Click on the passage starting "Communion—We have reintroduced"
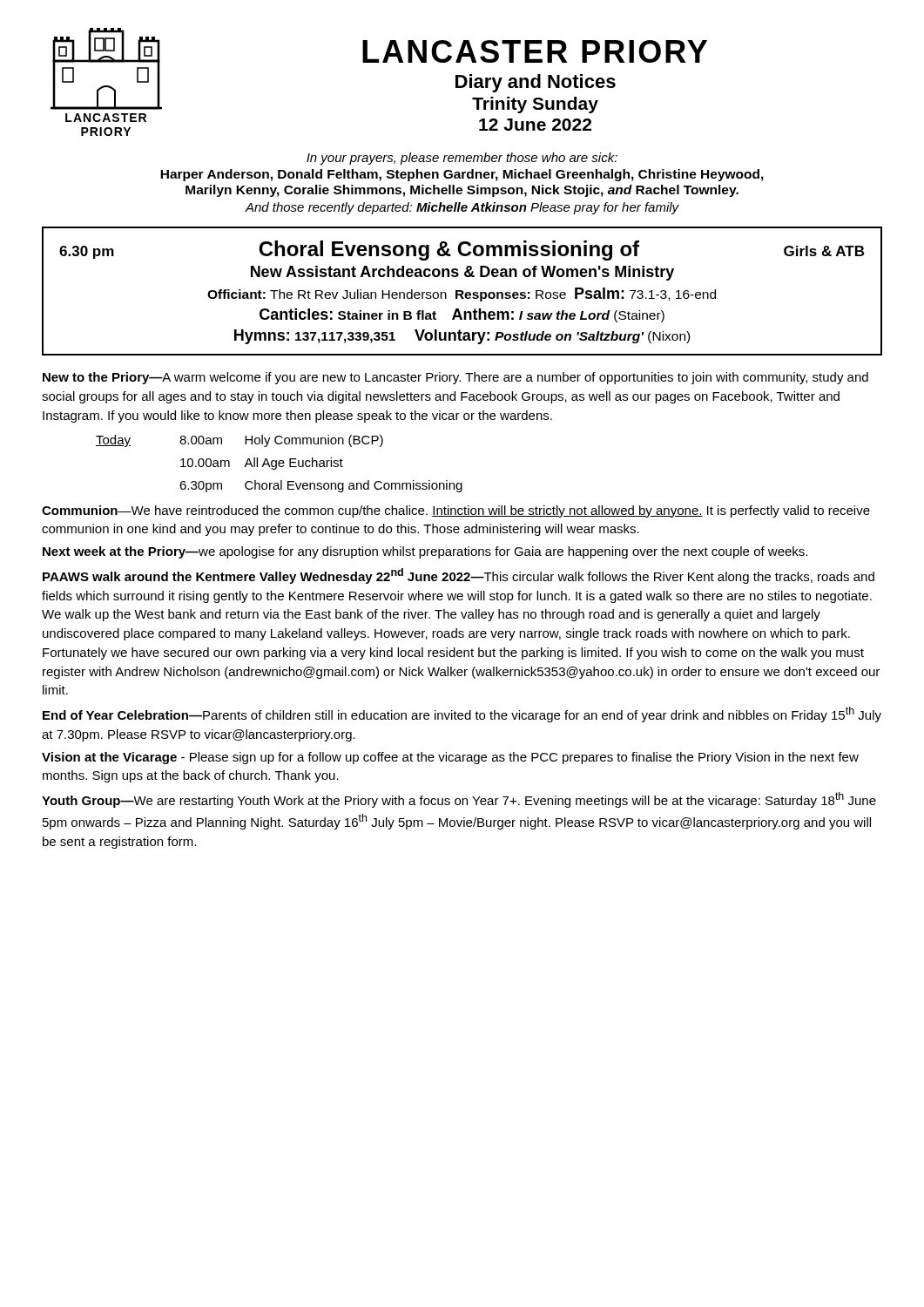This screenshot has width=924, height=1307. tap(456, 519)
